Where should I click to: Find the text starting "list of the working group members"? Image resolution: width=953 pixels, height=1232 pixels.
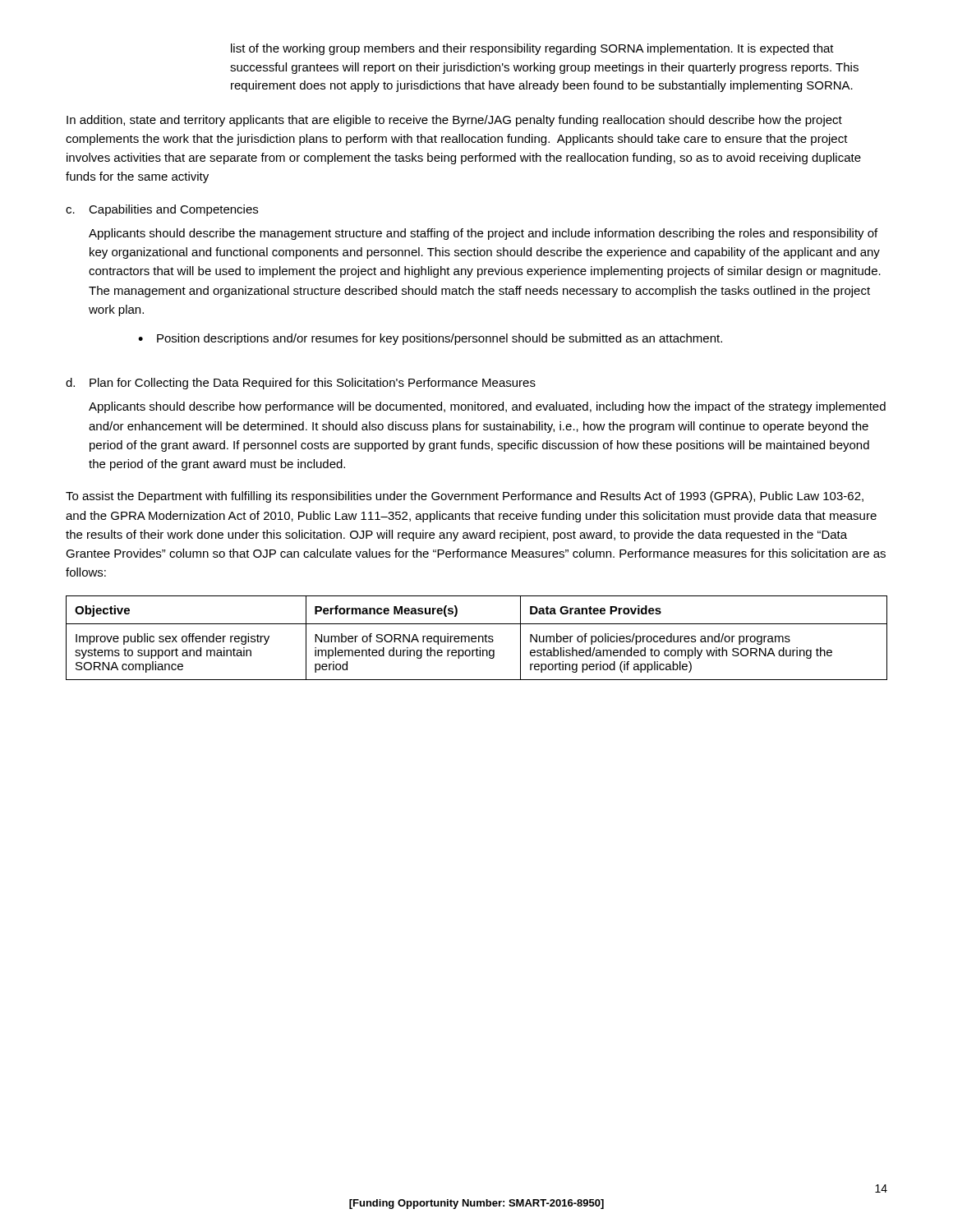(x=559, y=67)
